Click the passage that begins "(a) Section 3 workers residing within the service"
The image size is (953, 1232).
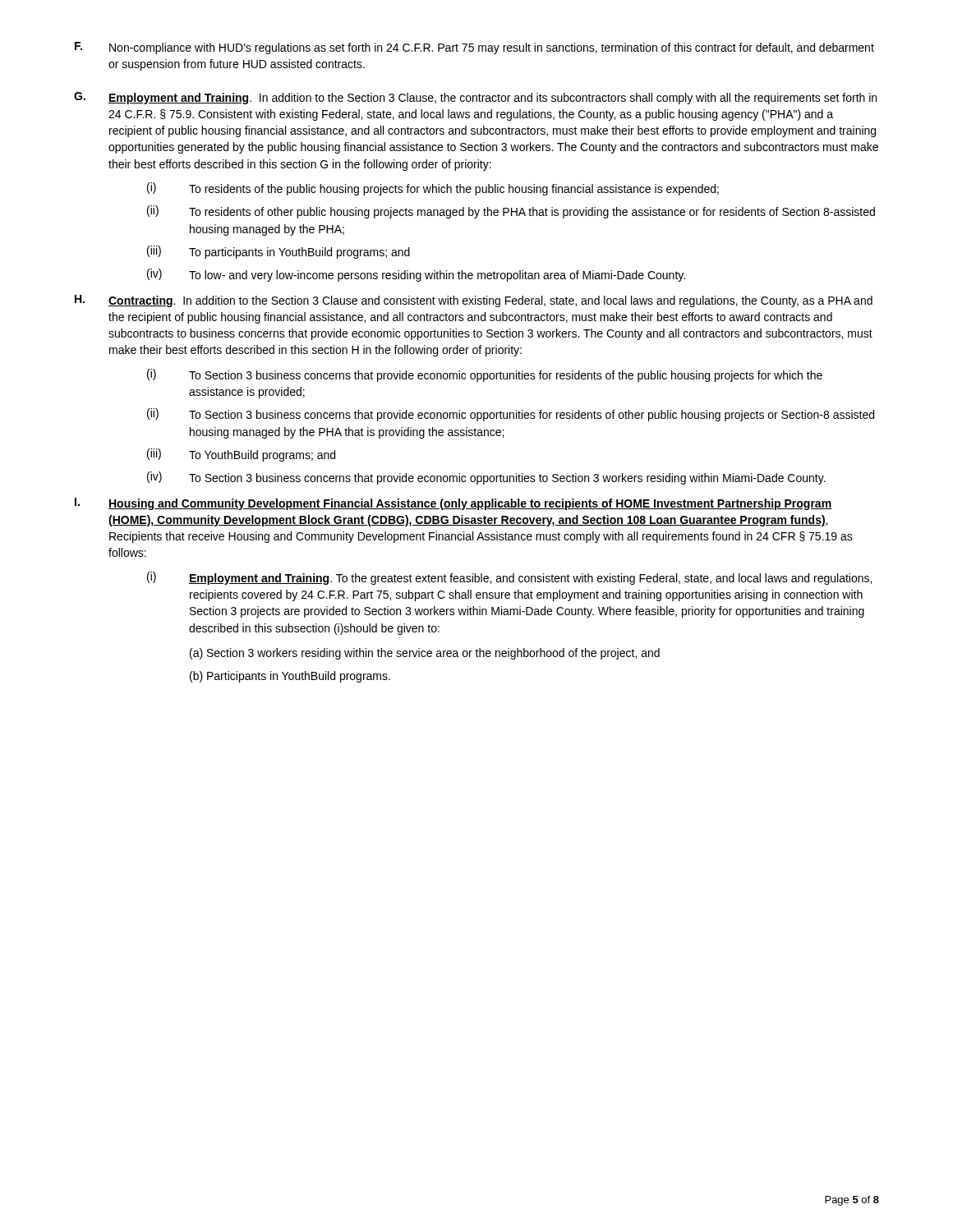(425, 653)
